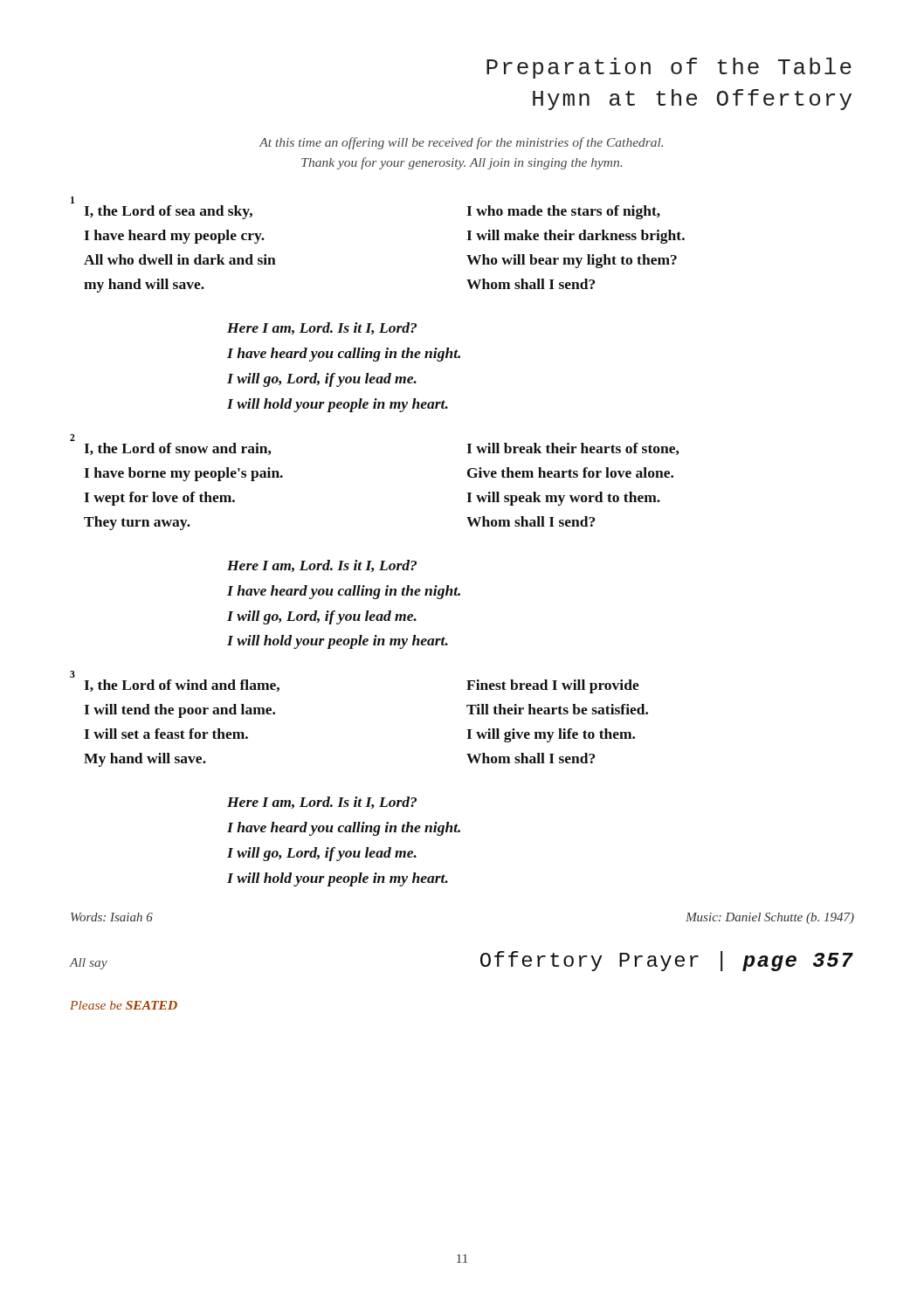This screenshot has height=1310, width=924.
Task: Select the text block starting "1 I, the Lord of sea"
Action: (462, 247)
